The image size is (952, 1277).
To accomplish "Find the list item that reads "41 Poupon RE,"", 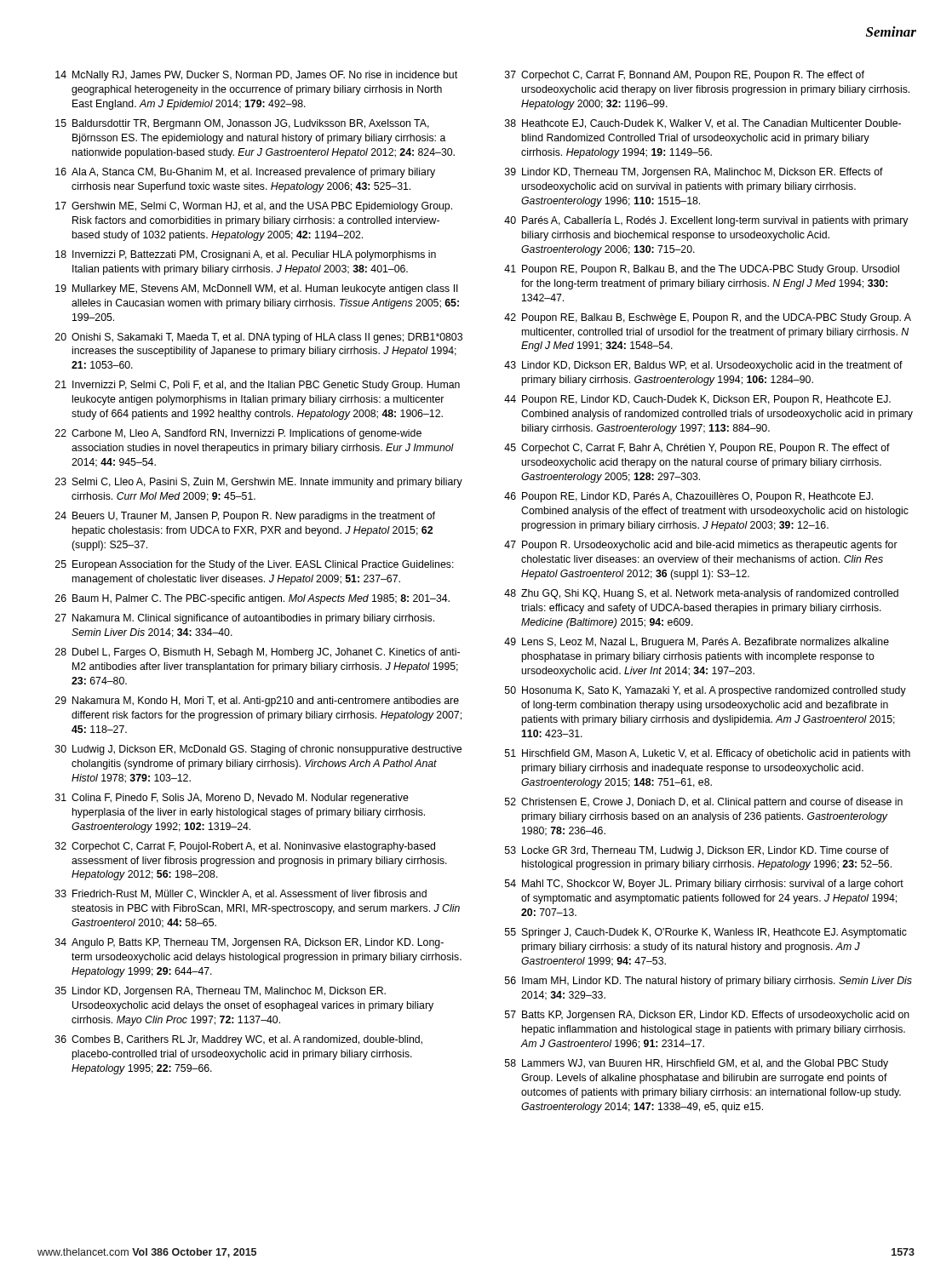I will pyautogui.click(x=703, y=284).
